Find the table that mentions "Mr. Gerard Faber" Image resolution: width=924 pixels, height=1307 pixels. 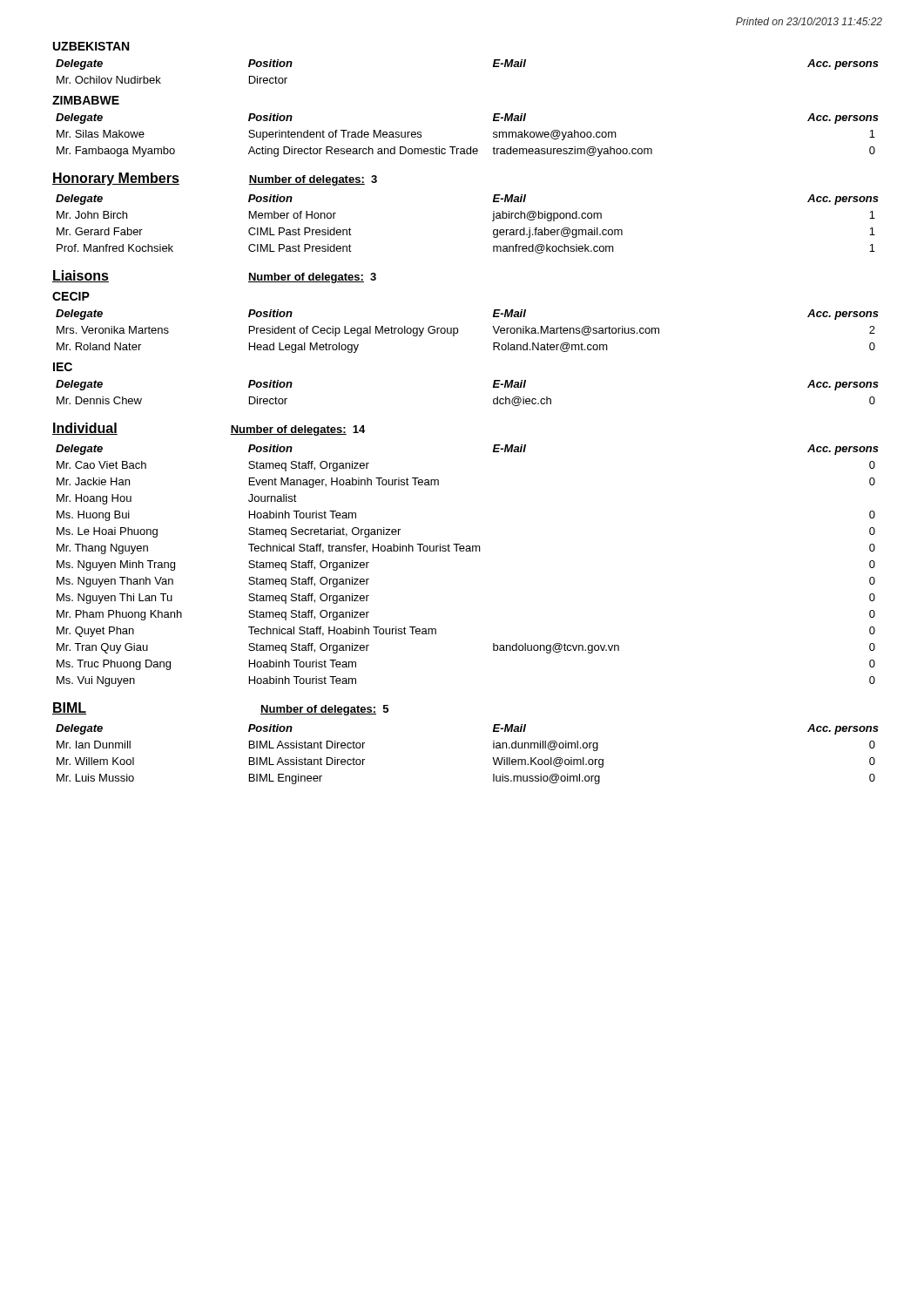(x=467, y=223)
